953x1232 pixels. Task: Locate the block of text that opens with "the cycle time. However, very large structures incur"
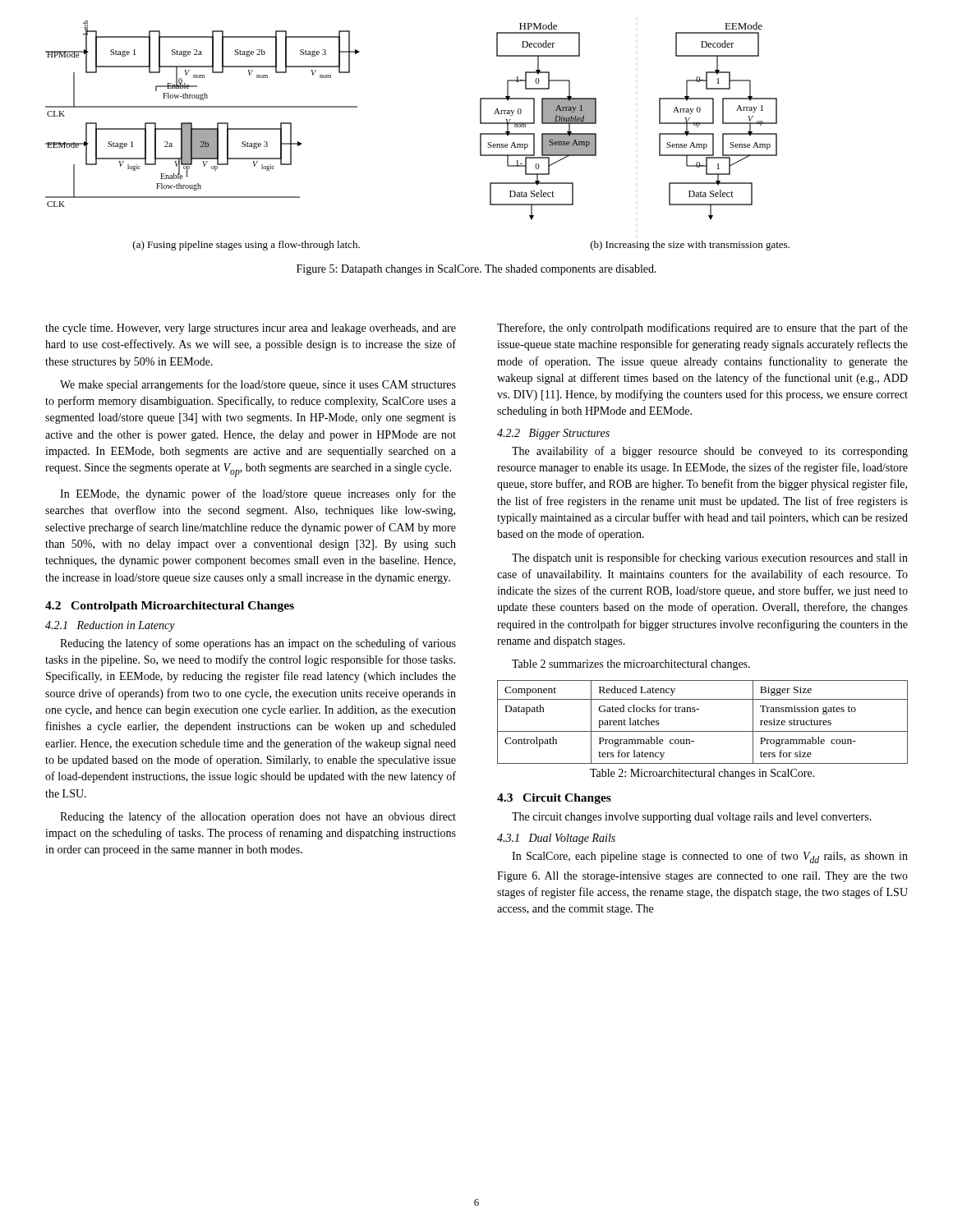coord(251,345)
